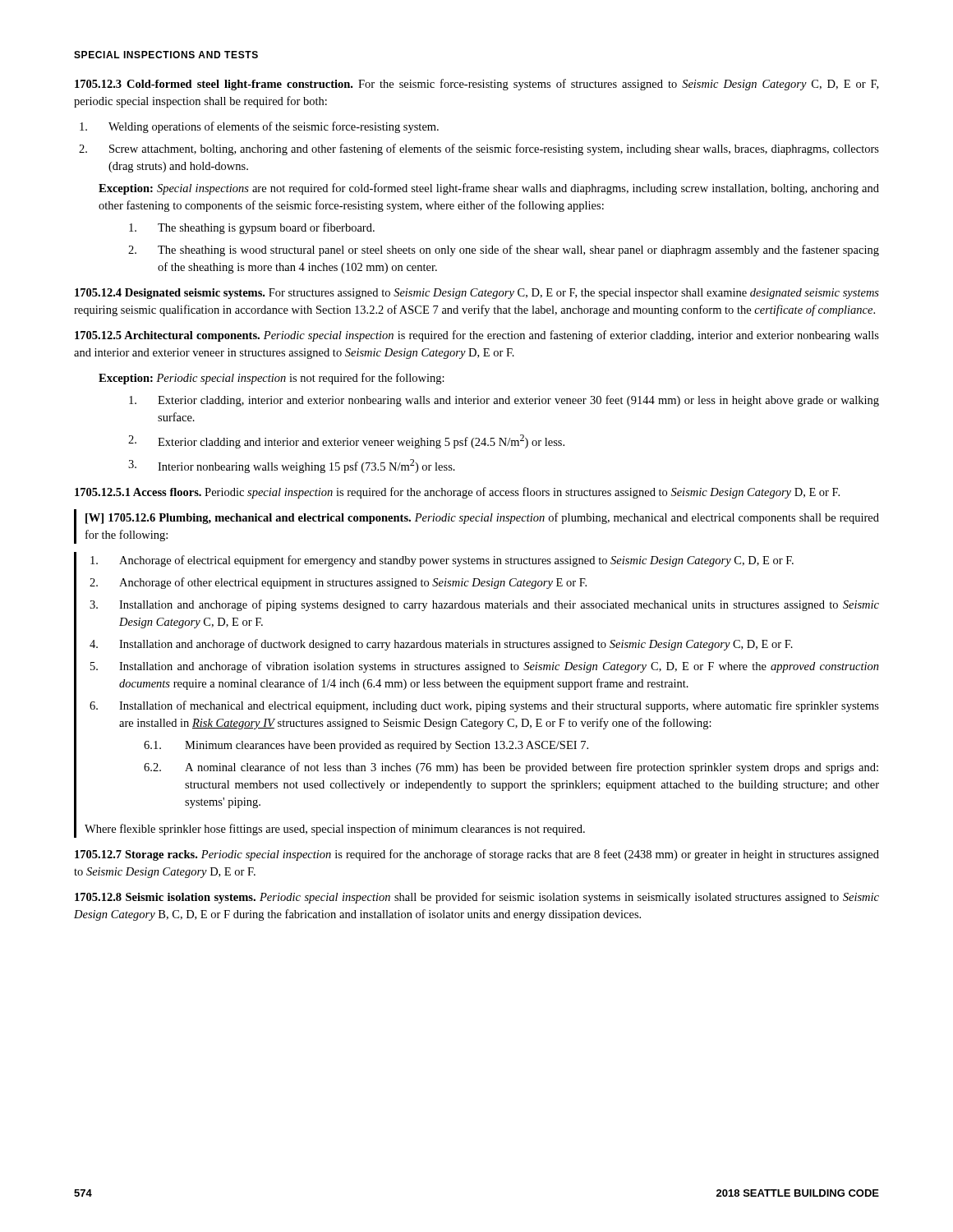Find the region starting "12.7 Storage racks. Periodic special inspection"

tap(476, 863)
